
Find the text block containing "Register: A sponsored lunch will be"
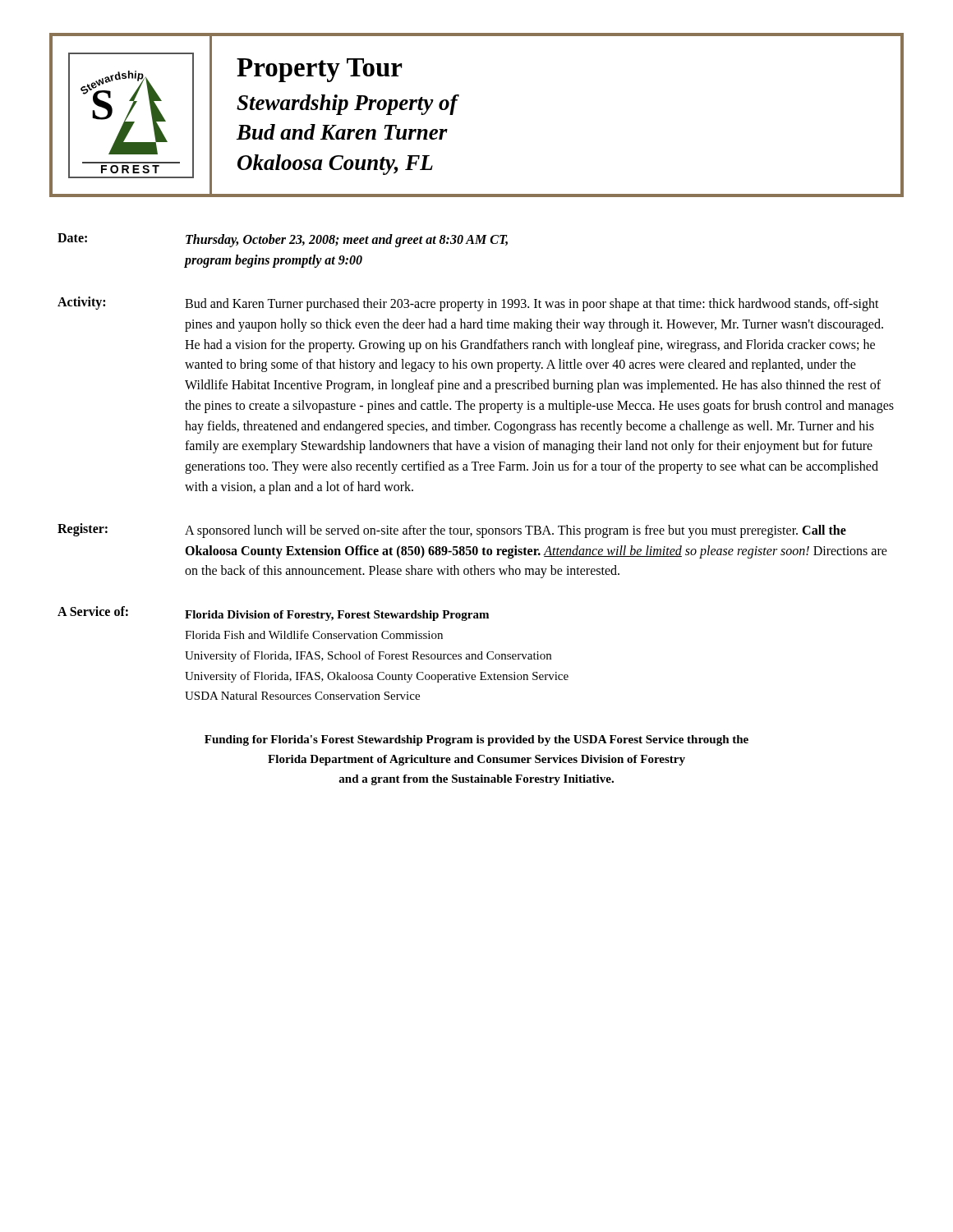(476, 551)
